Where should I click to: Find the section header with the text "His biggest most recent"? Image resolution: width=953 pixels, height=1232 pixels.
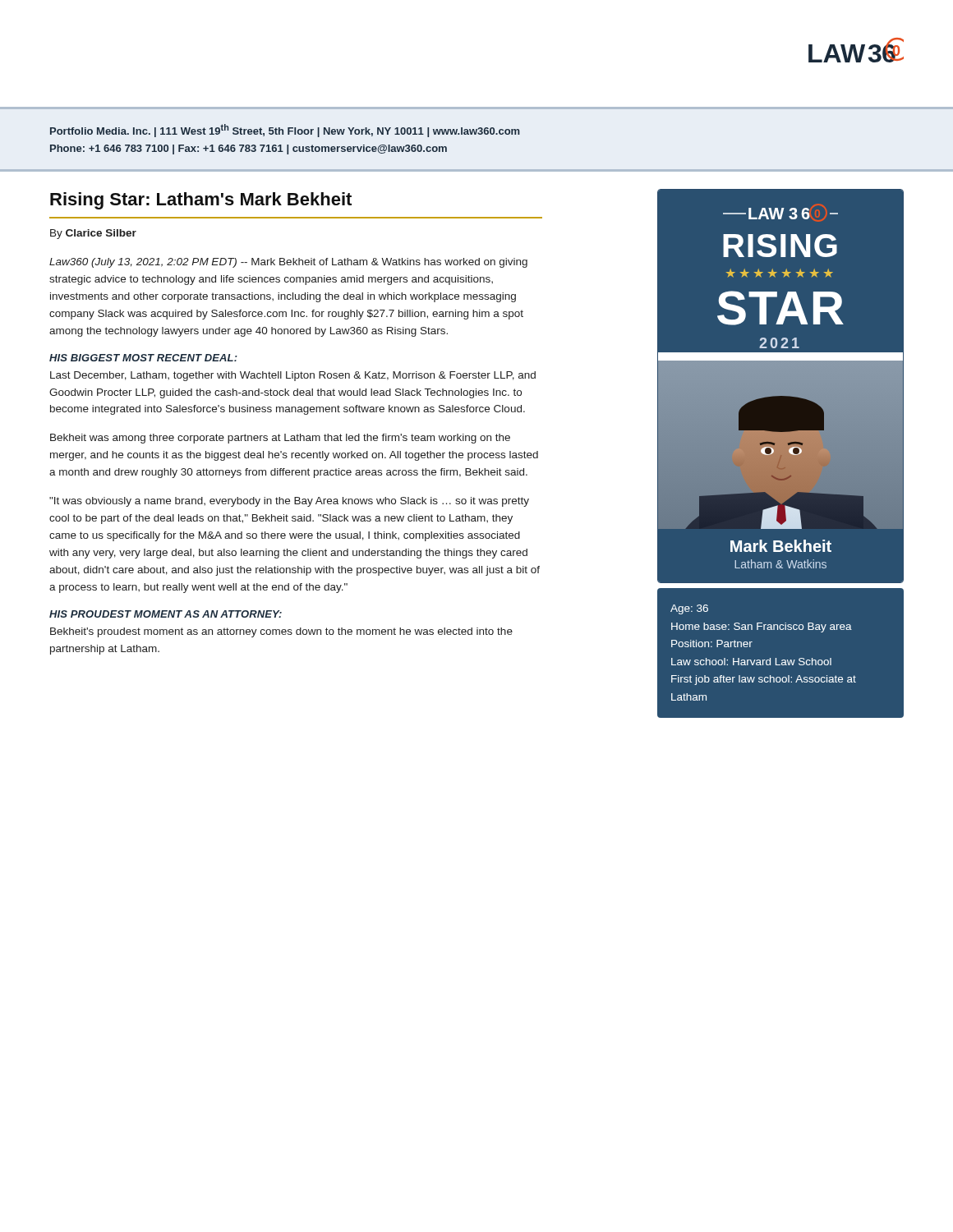(143, 357)
